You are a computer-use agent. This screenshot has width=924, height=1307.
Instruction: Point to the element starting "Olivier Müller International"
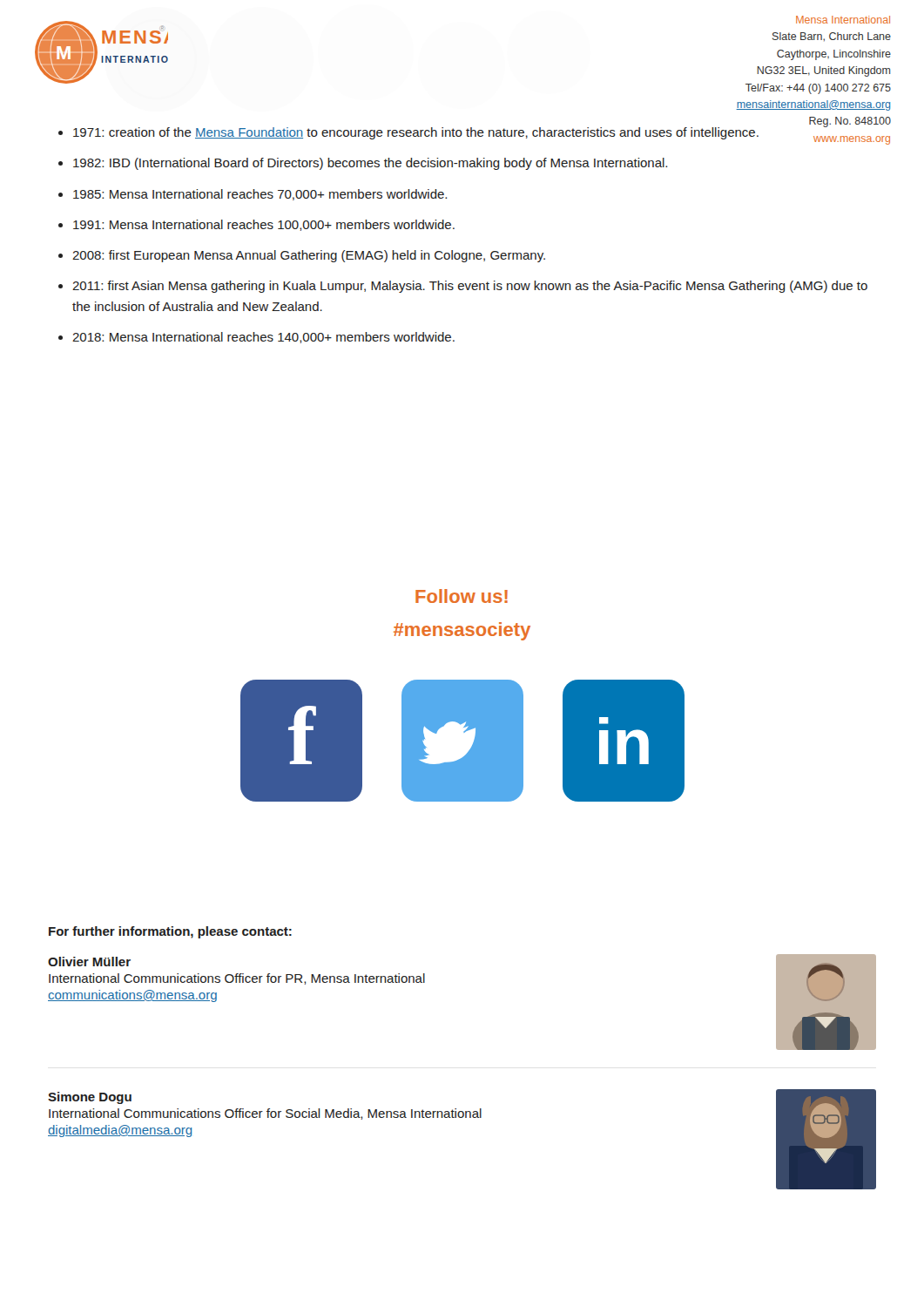[134, 978]
